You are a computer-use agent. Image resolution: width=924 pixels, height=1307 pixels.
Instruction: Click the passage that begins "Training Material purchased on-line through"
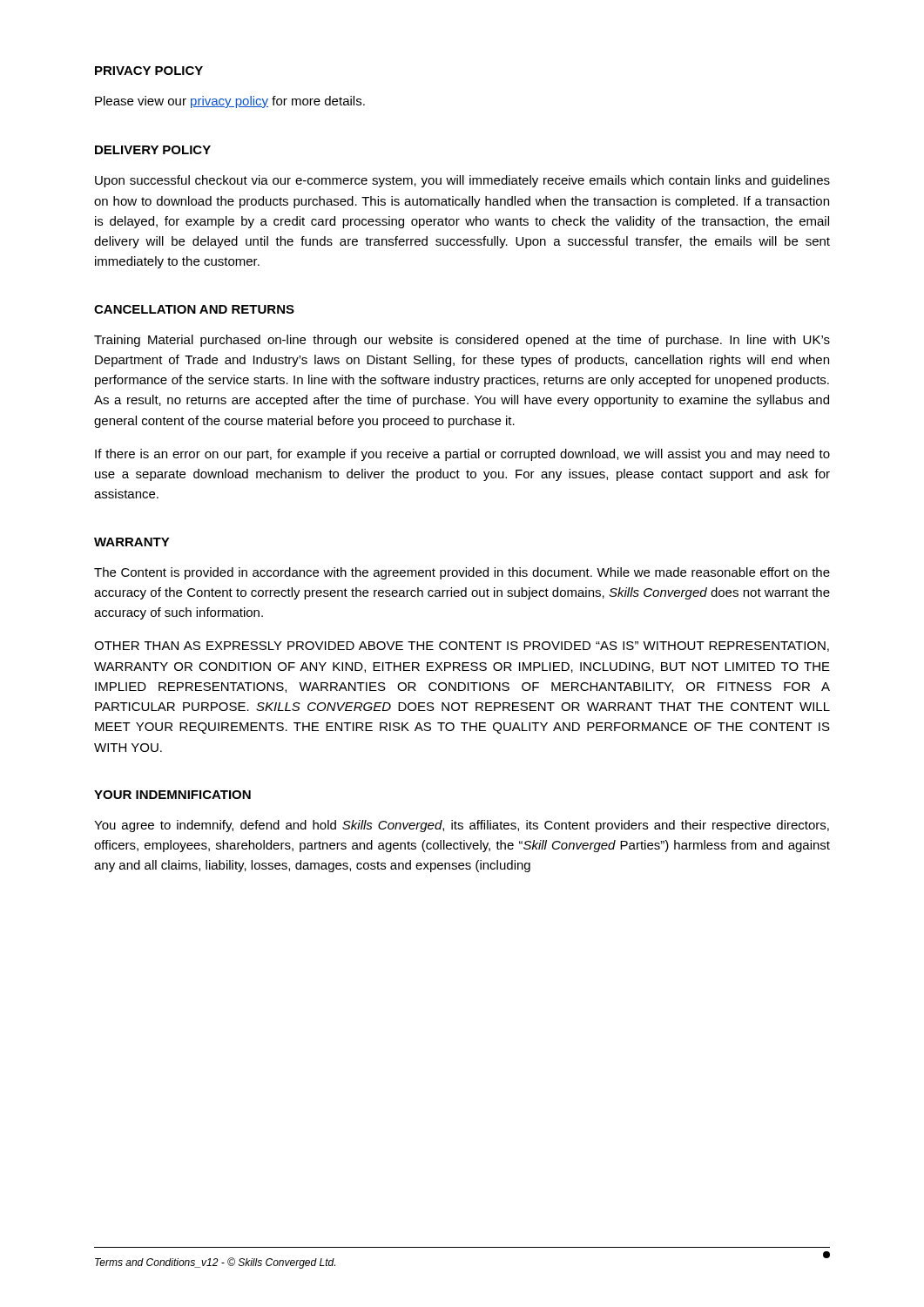[x=462, y=380]
